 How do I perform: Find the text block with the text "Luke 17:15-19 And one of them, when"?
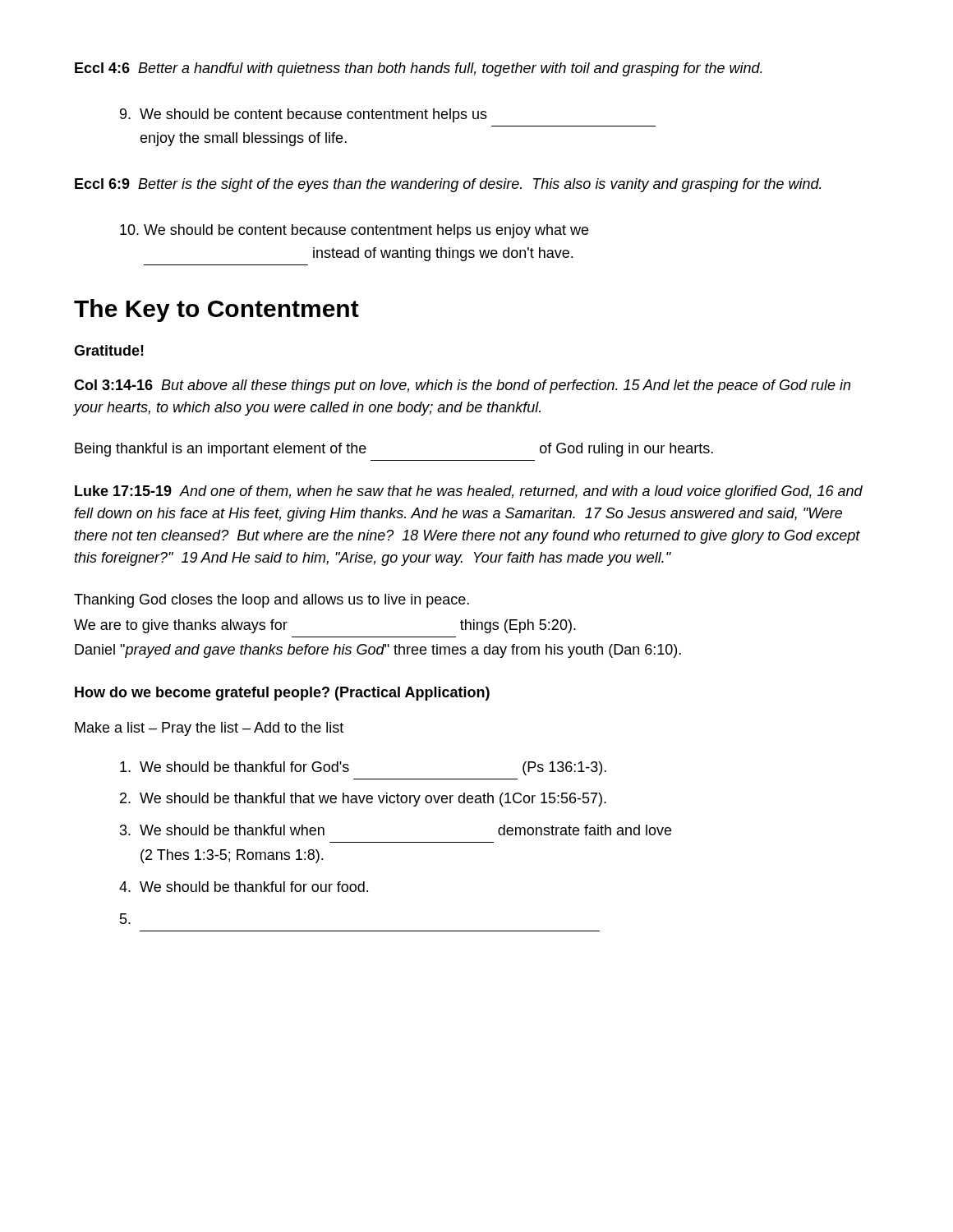[x=468, y=524]
